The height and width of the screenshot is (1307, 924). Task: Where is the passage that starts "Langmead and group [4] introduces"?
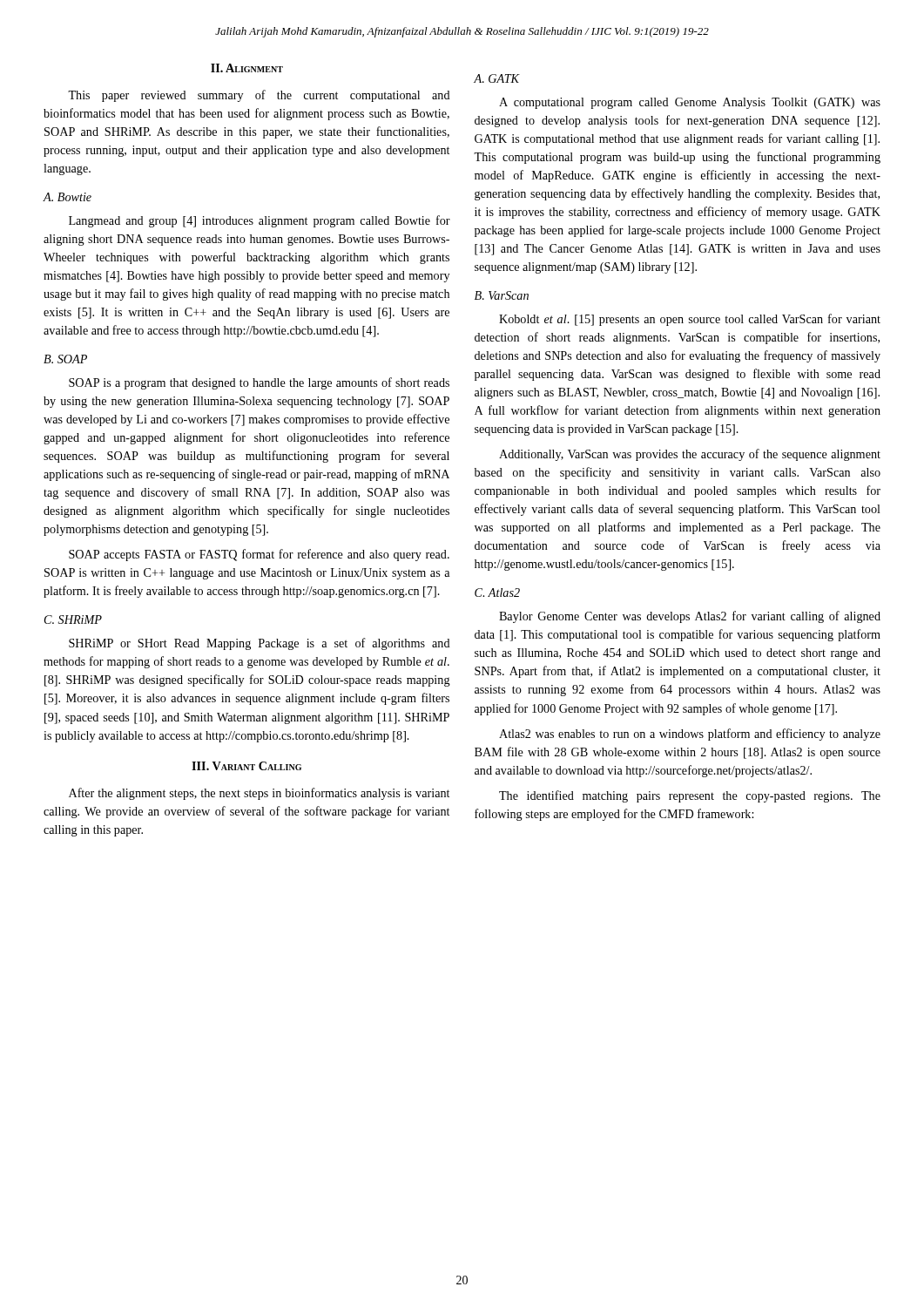pos(247,275)
